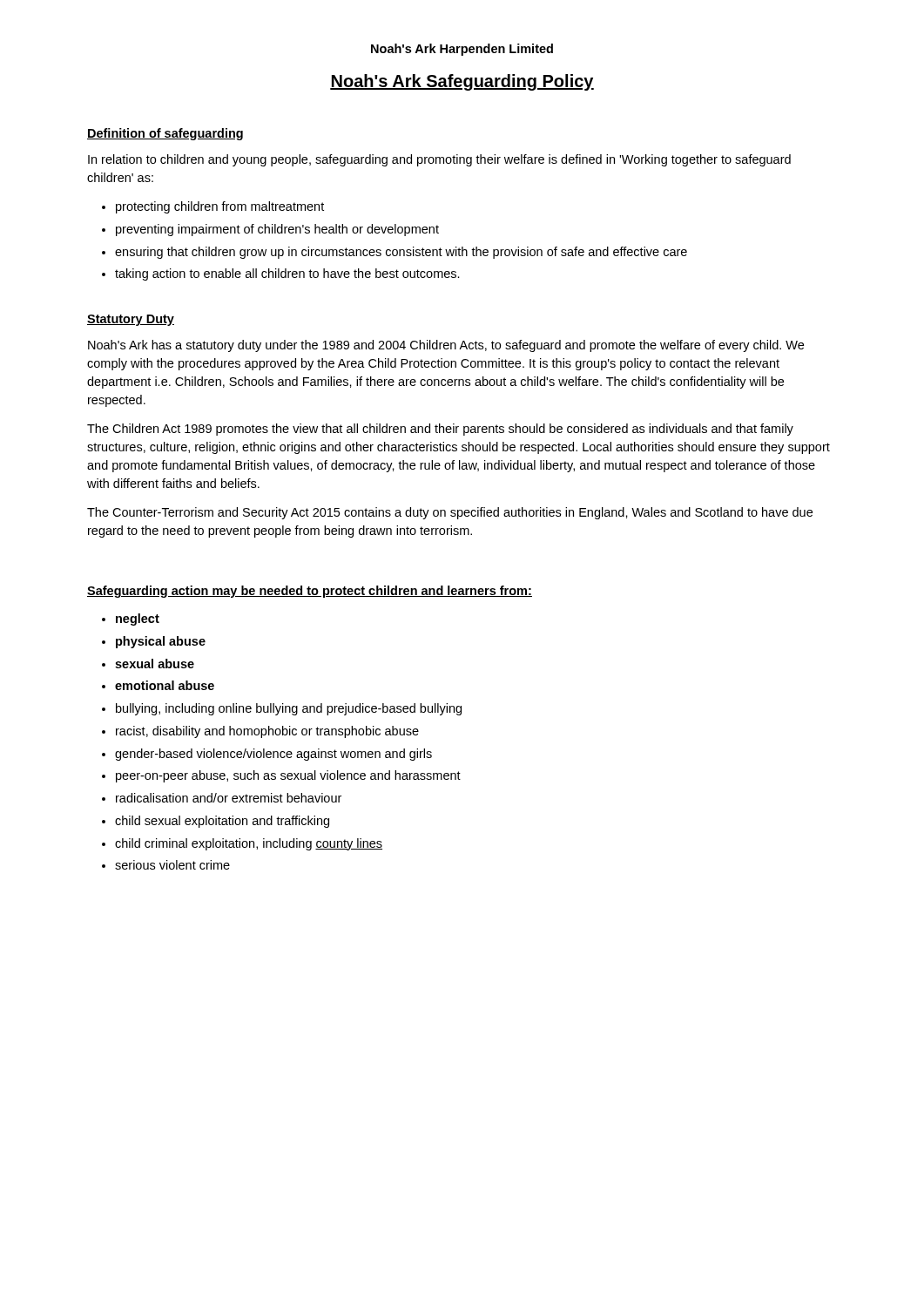
Task: Select the text starting "racist, disability and homophobic or transphobic abuse"
Action: [x=267, y=731]
